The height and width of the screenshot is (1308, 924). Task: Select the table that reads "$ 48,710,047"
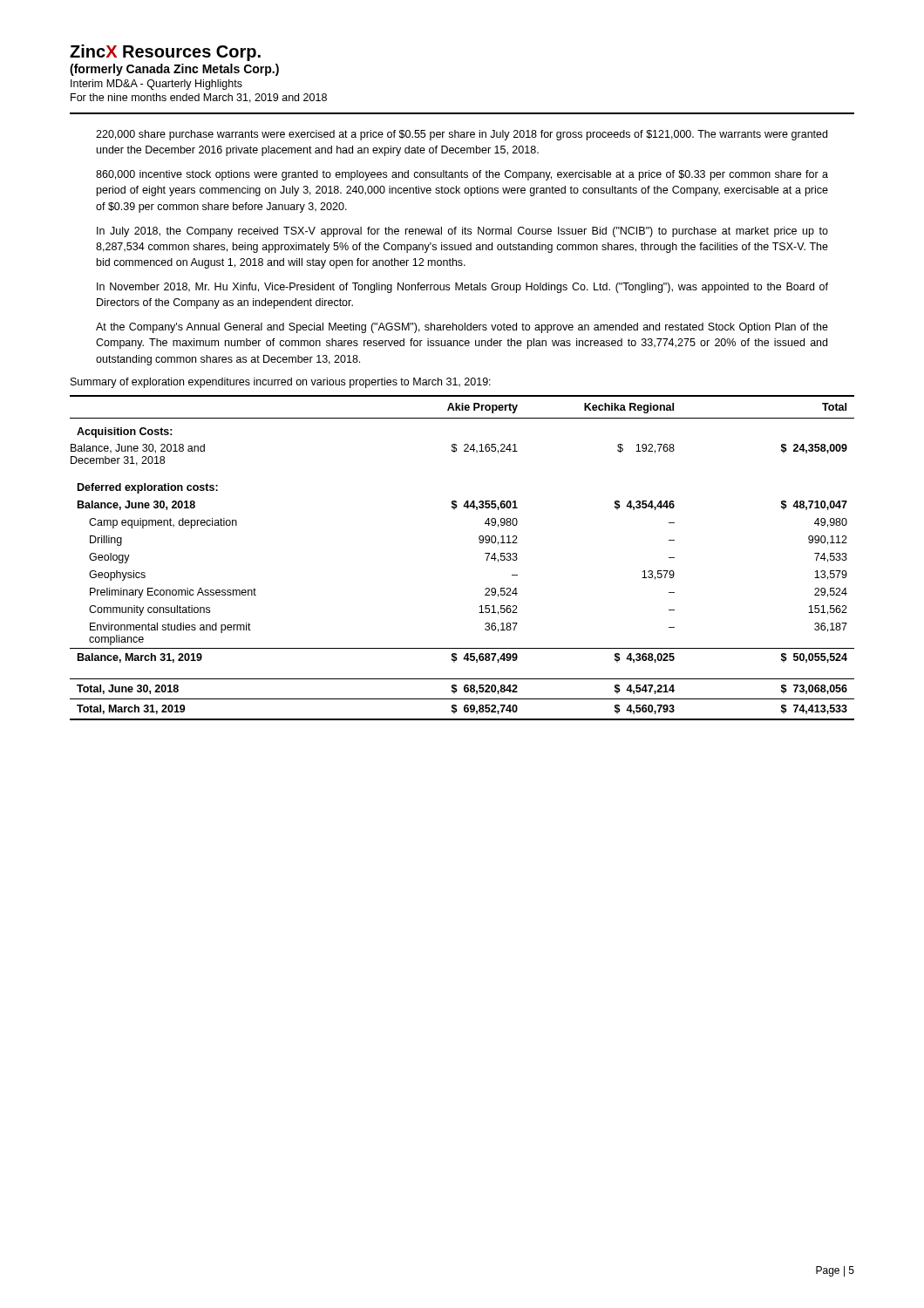pos(462,557)
